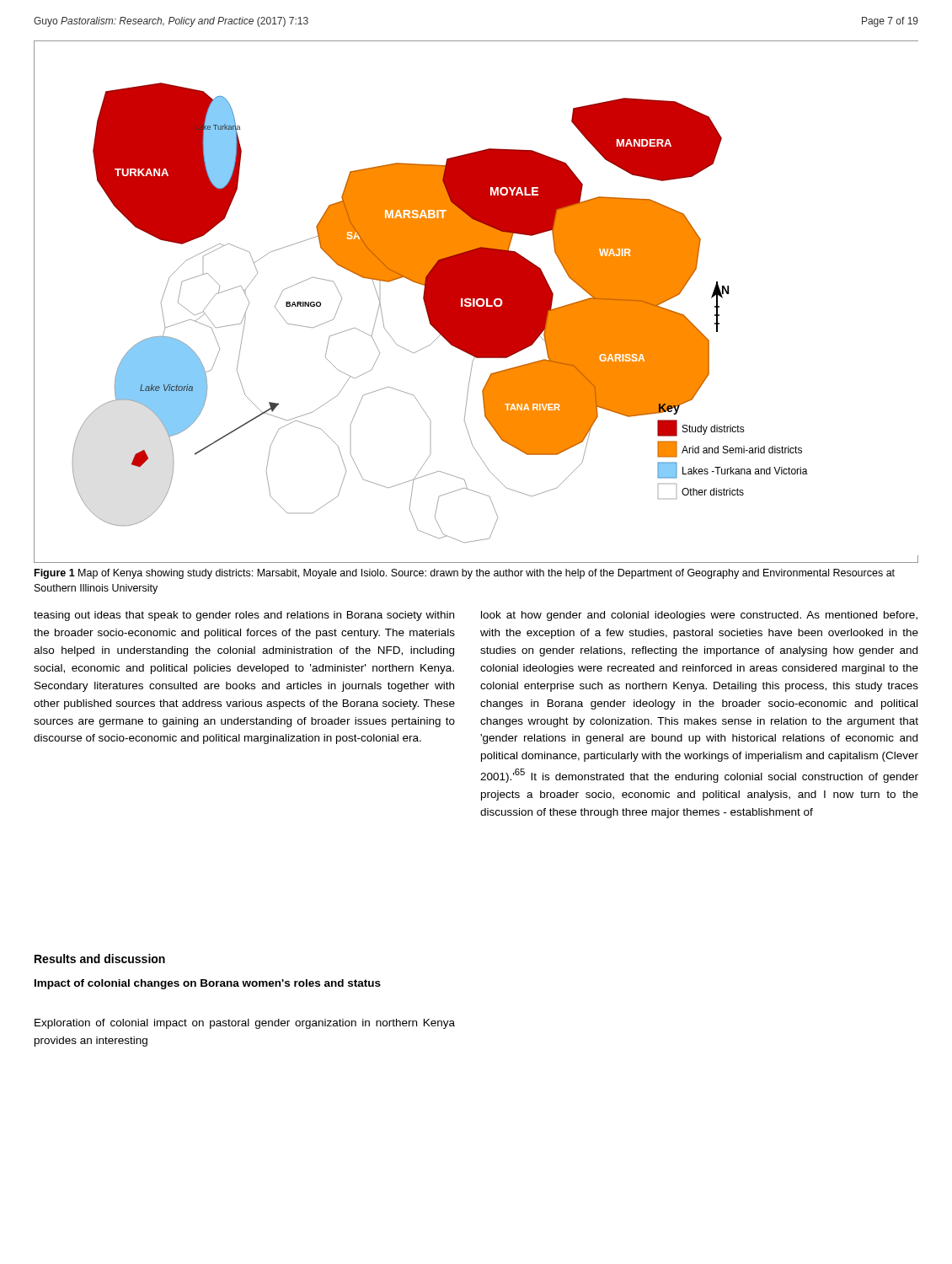Select the text block that reads "look at how"
Viewport: 952px width, 1264px height.
click(699, 713)
